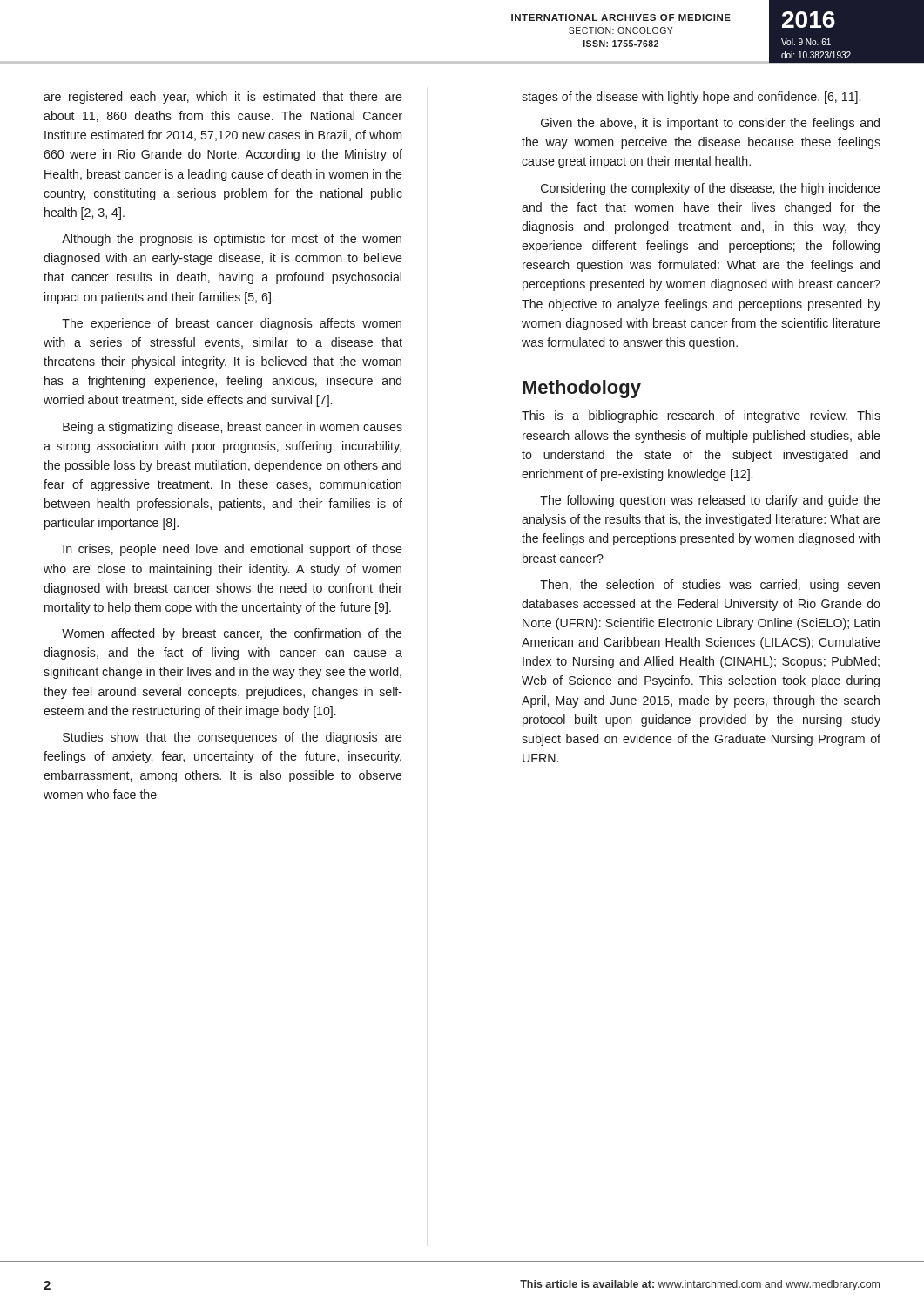Find the text starting "Then, the selection of studies was"
This screenshot has height=1307, width=924.
coord(701,671)
